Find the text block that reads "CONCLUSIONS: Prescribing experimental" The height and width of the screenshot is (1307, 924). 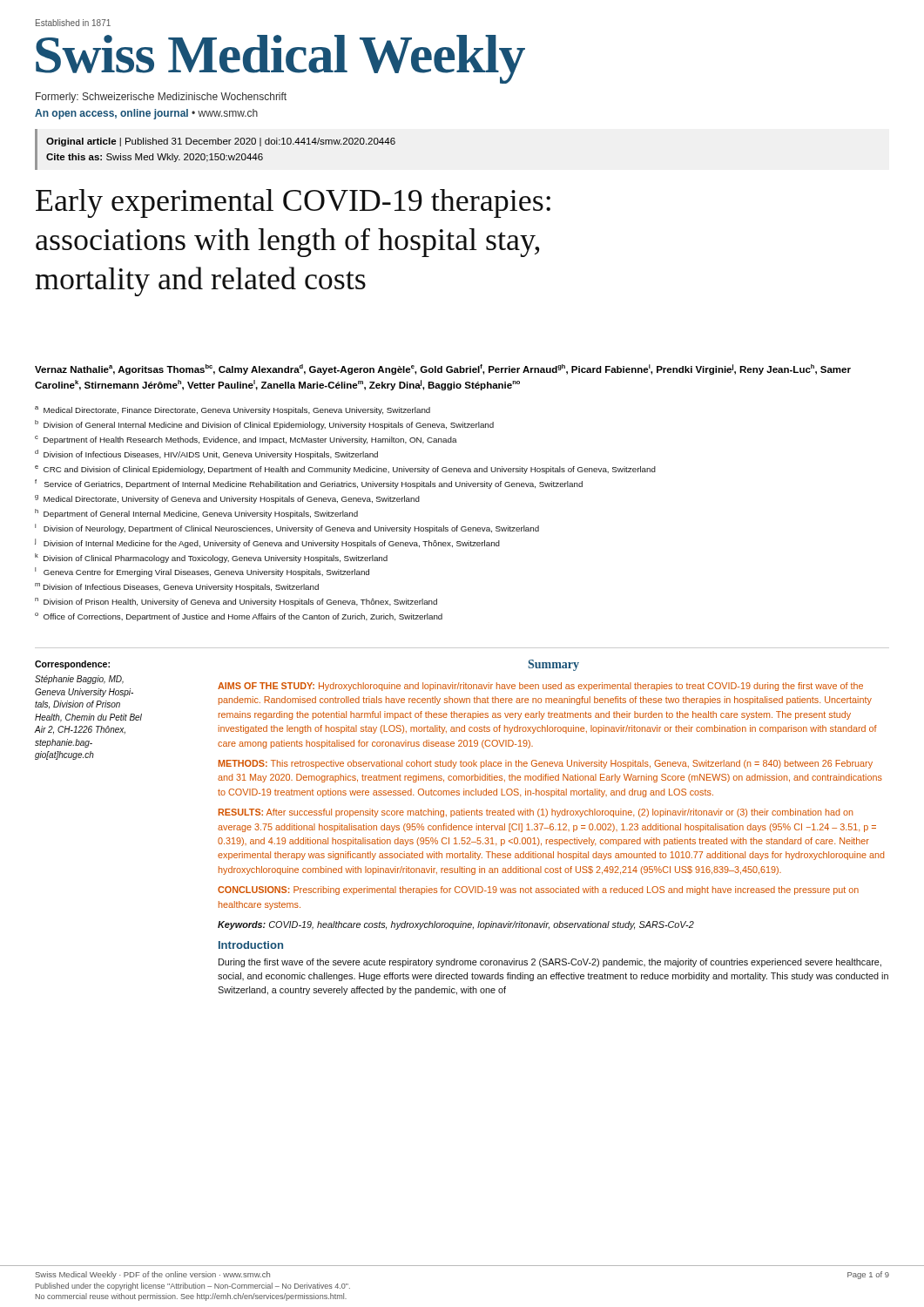[538, 897]
